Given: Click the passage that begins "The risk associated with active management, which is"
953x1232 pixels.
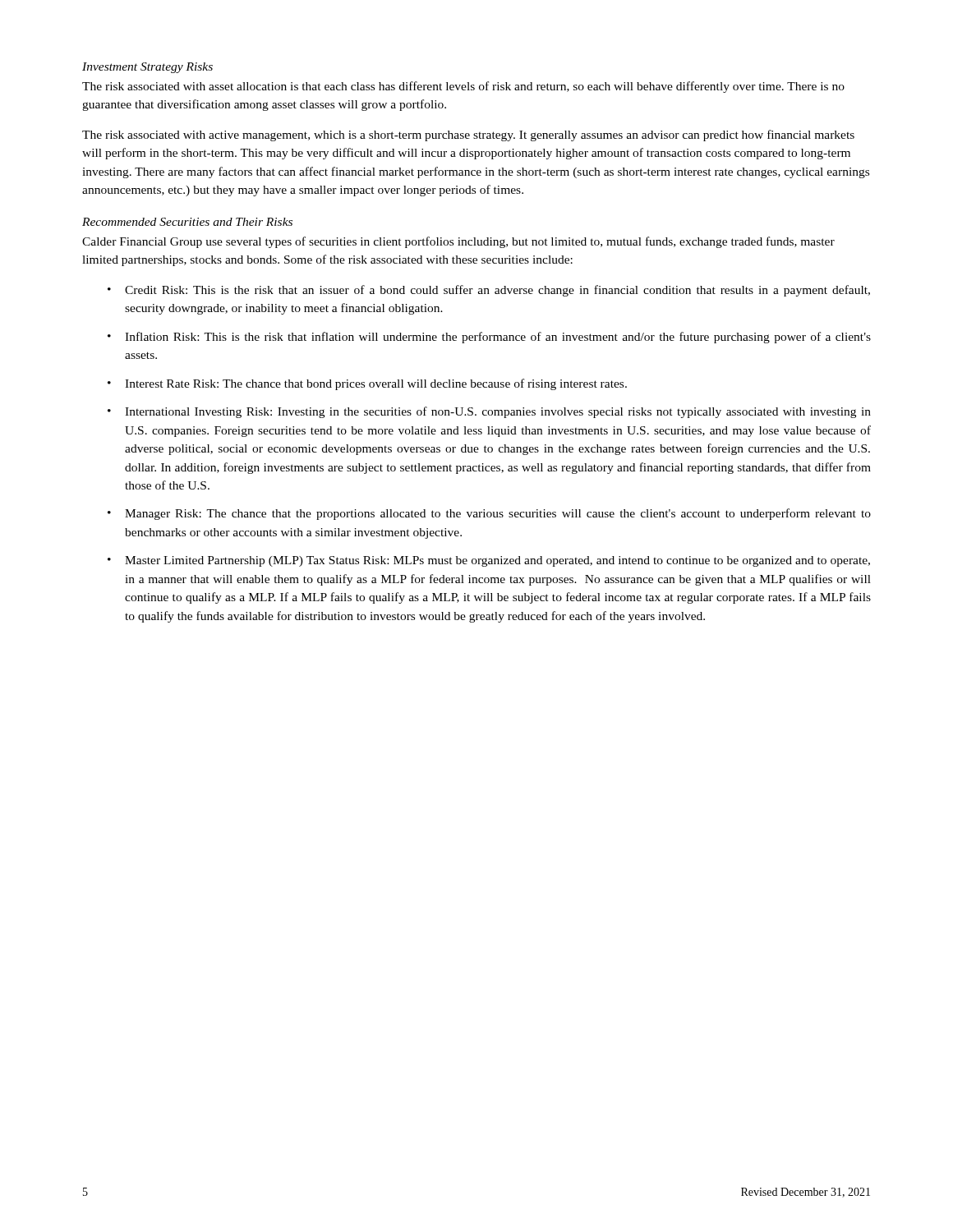Looking at the screenshot, I should pos(476,162).
